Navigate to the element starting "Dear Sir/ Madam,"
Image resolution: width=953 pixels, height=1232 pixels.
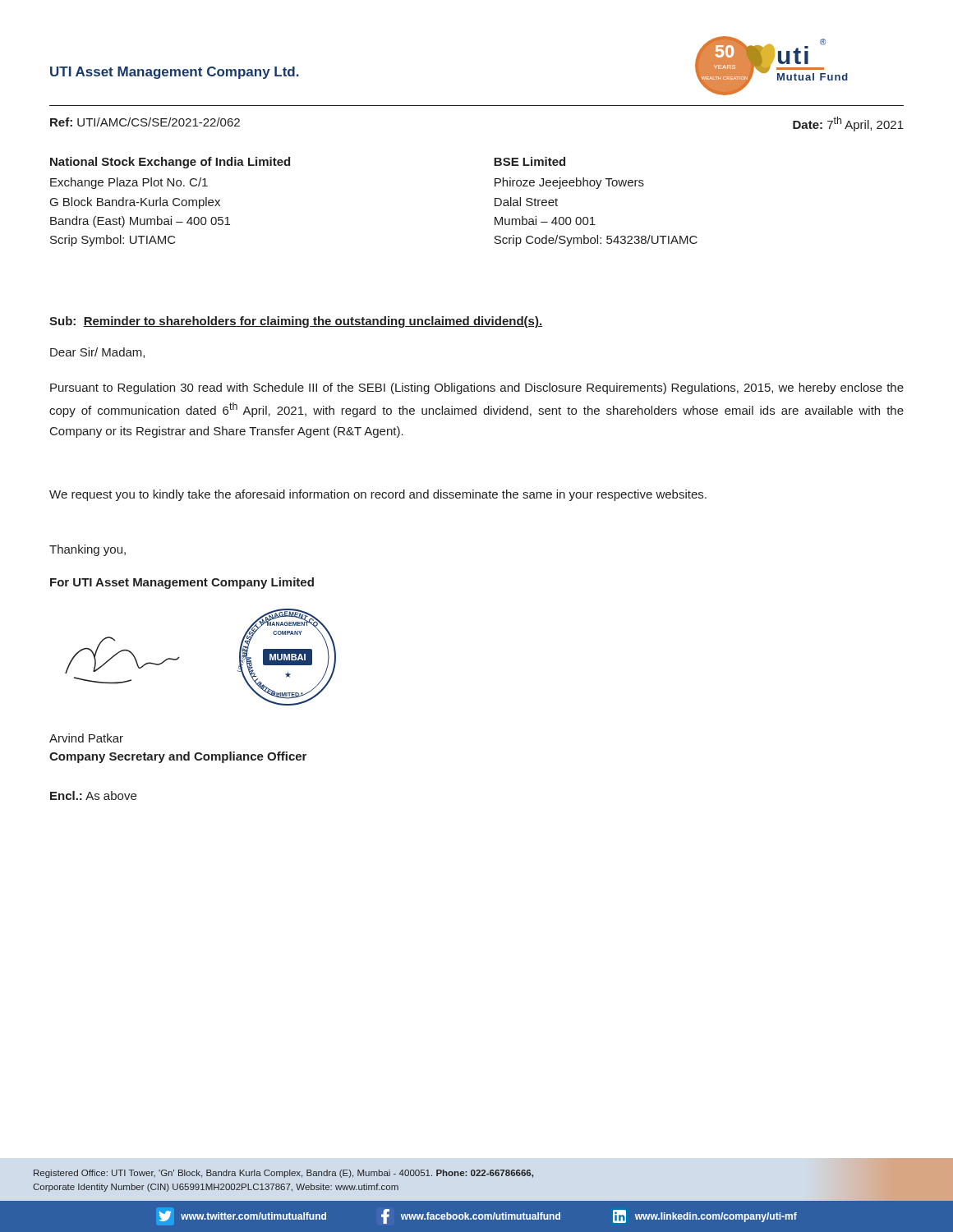pyautogui.click(x=98, y=352)
